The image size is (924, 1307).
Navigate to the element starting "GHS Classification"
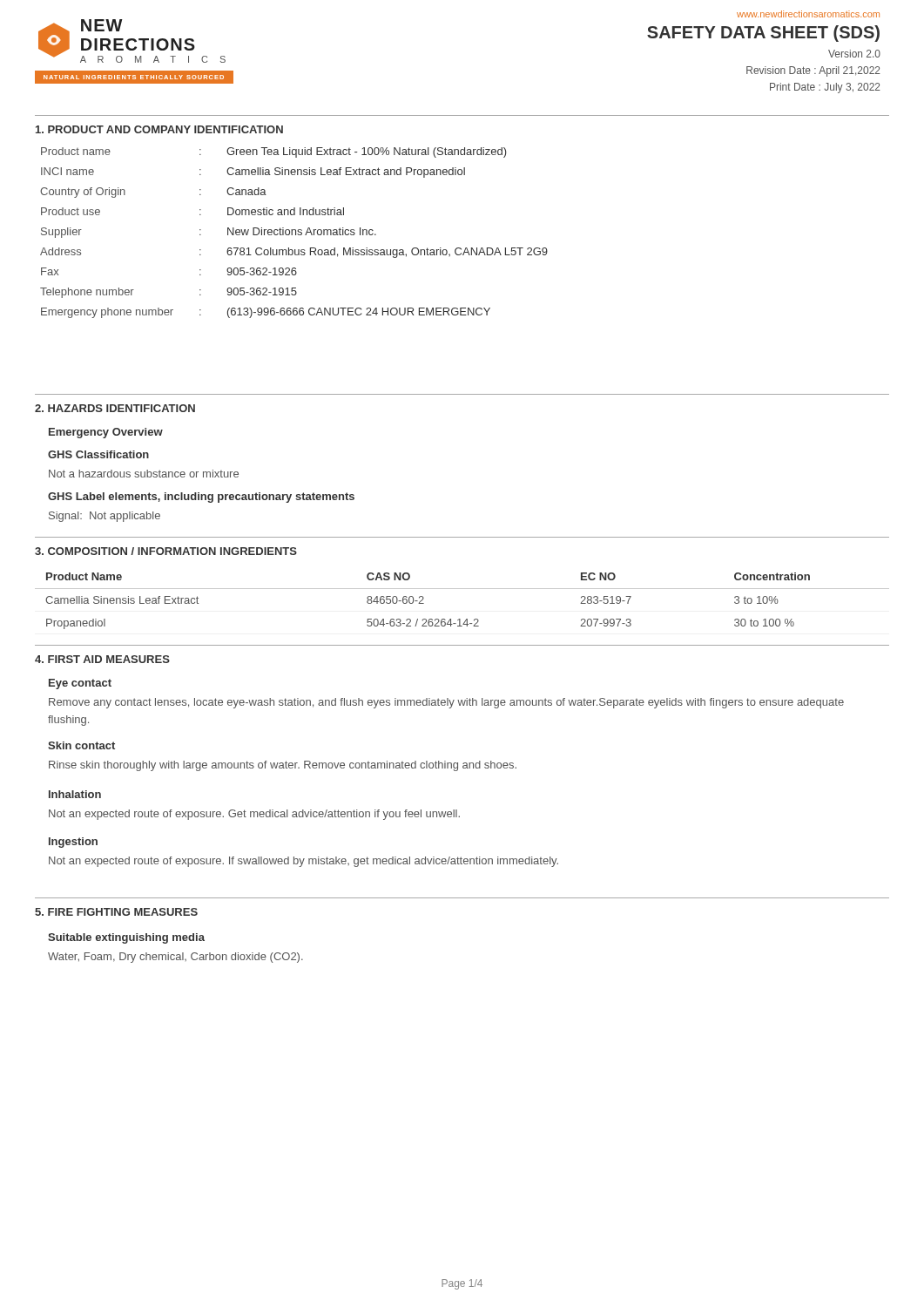(x=98, y=454)
